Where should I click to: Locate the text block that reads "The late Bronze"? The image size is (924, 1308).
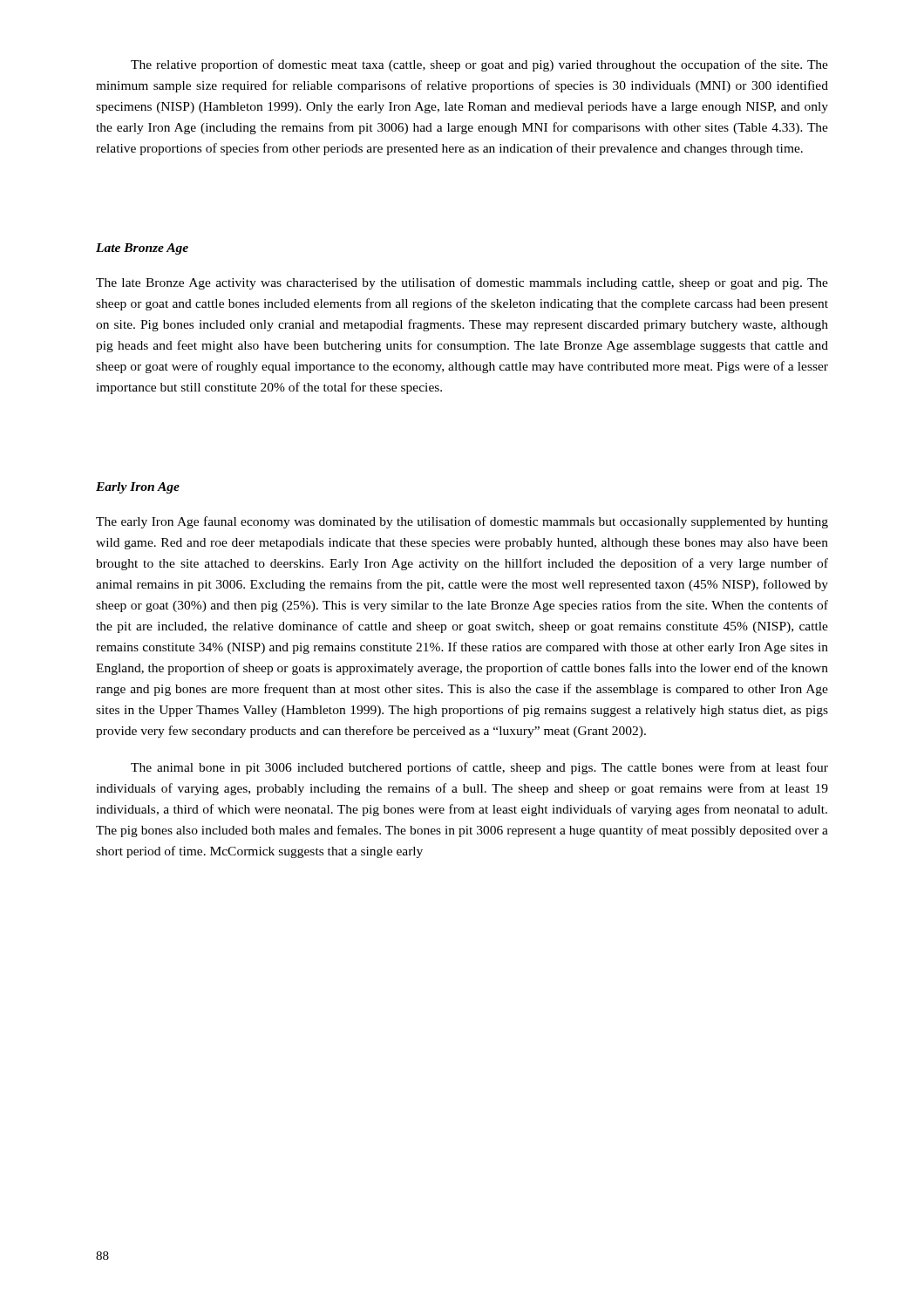coord(462,335)
